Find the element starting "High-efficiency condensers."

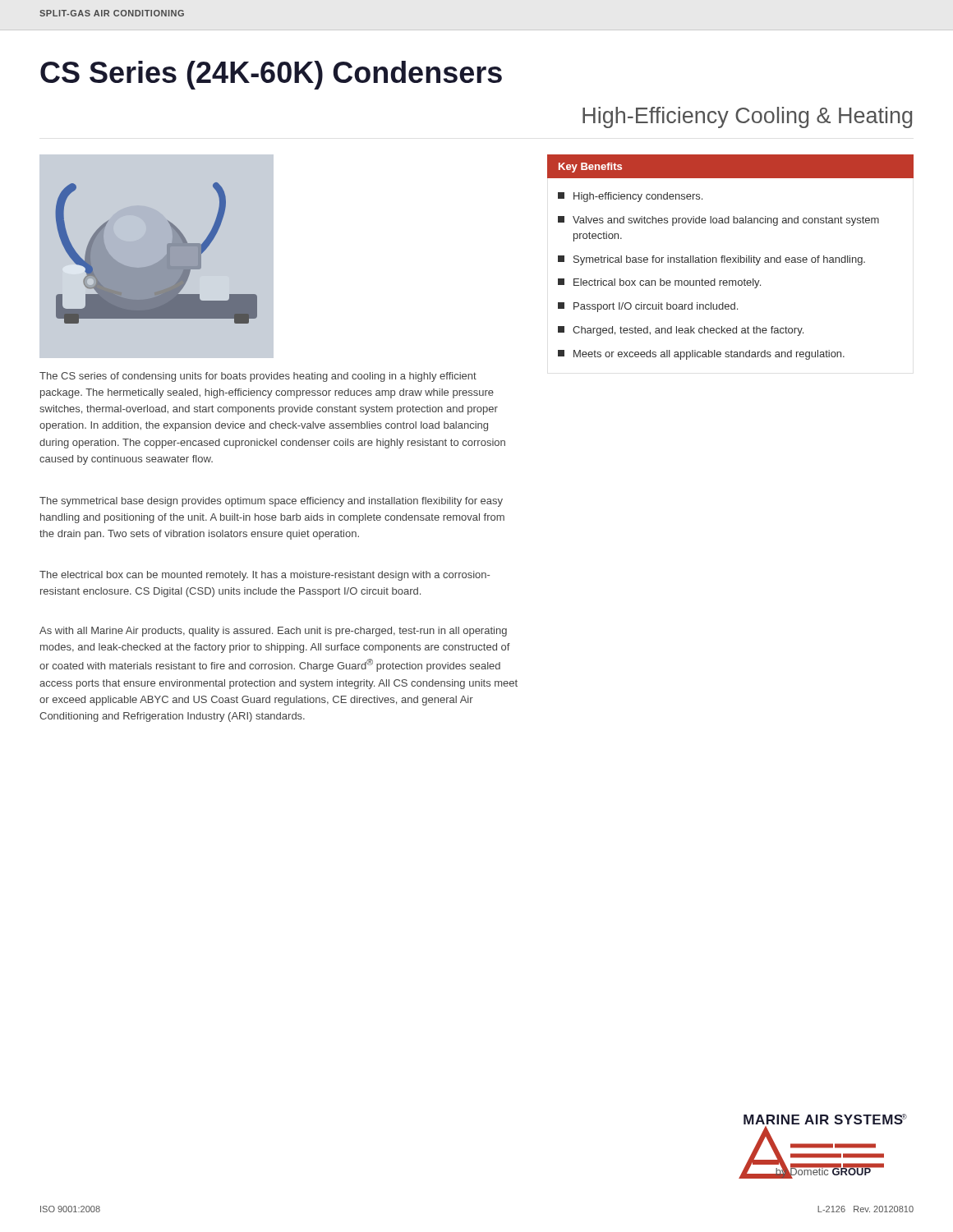tap(631, 197)
